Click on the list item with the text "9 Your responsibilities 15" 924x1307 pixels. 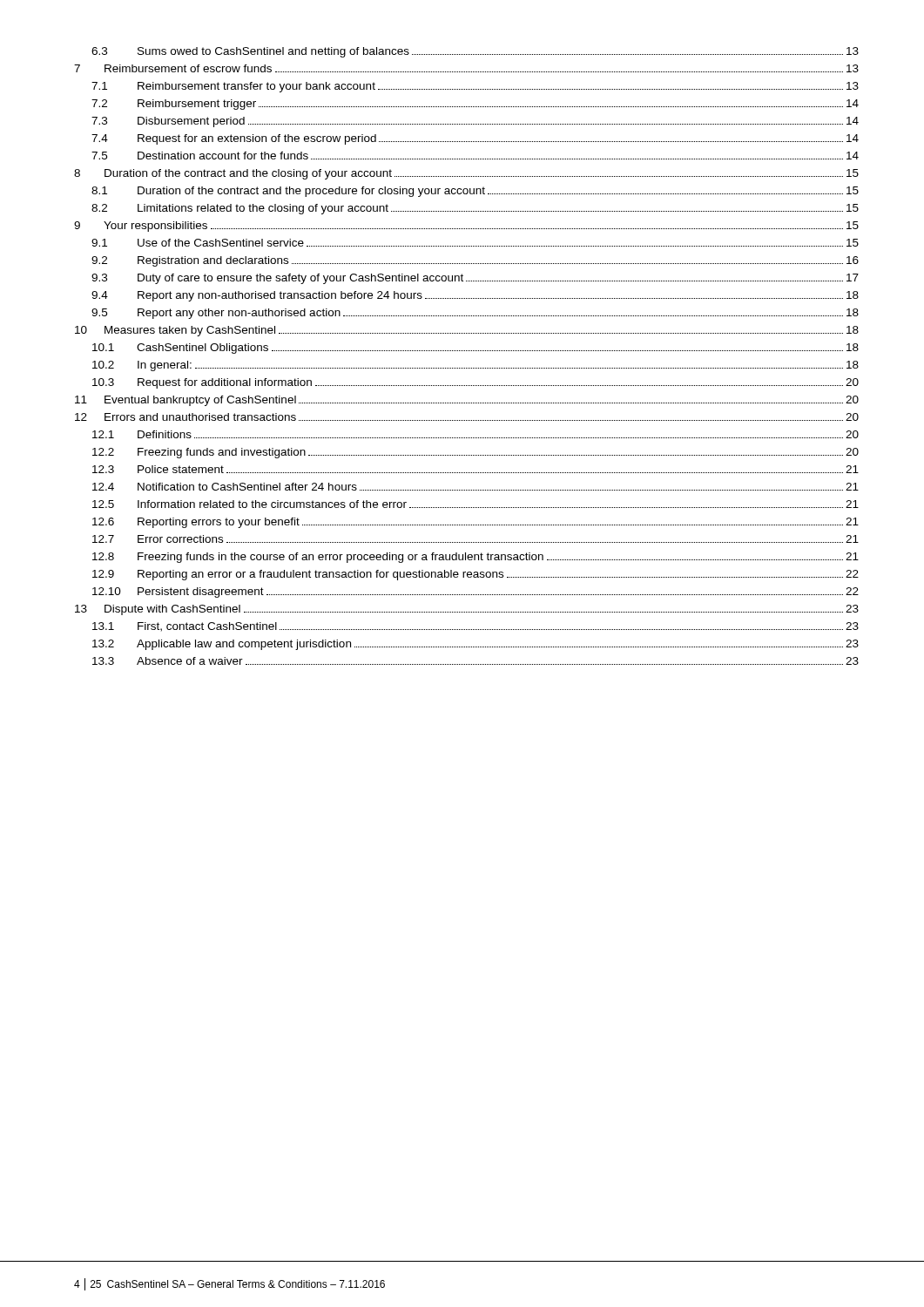tap(466, 225)
